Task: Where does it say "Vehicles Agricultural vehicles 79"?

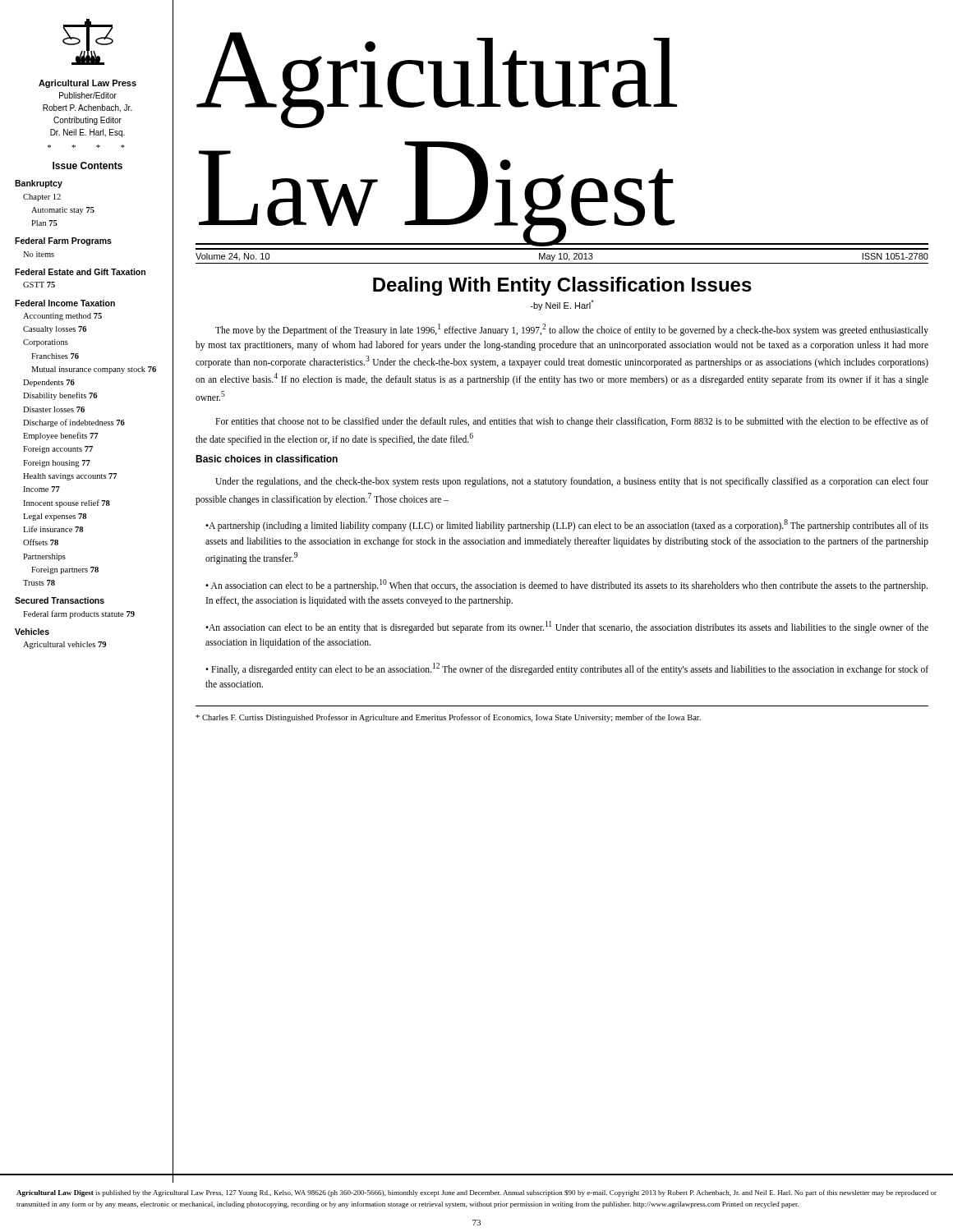Action: [87, 638]
